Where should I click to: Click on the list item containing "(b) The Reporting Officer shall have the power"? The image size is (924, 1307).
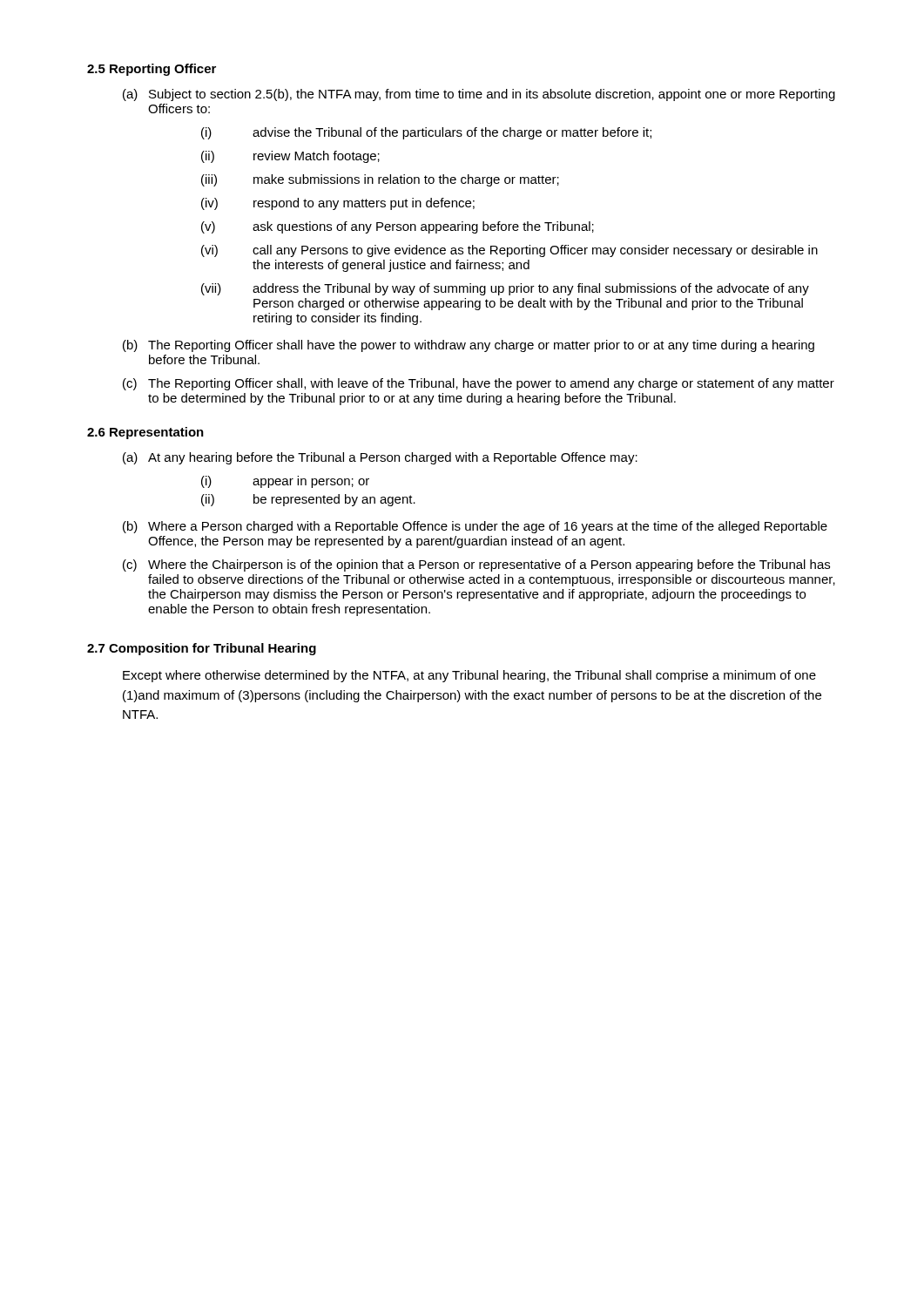click(479, 352)
